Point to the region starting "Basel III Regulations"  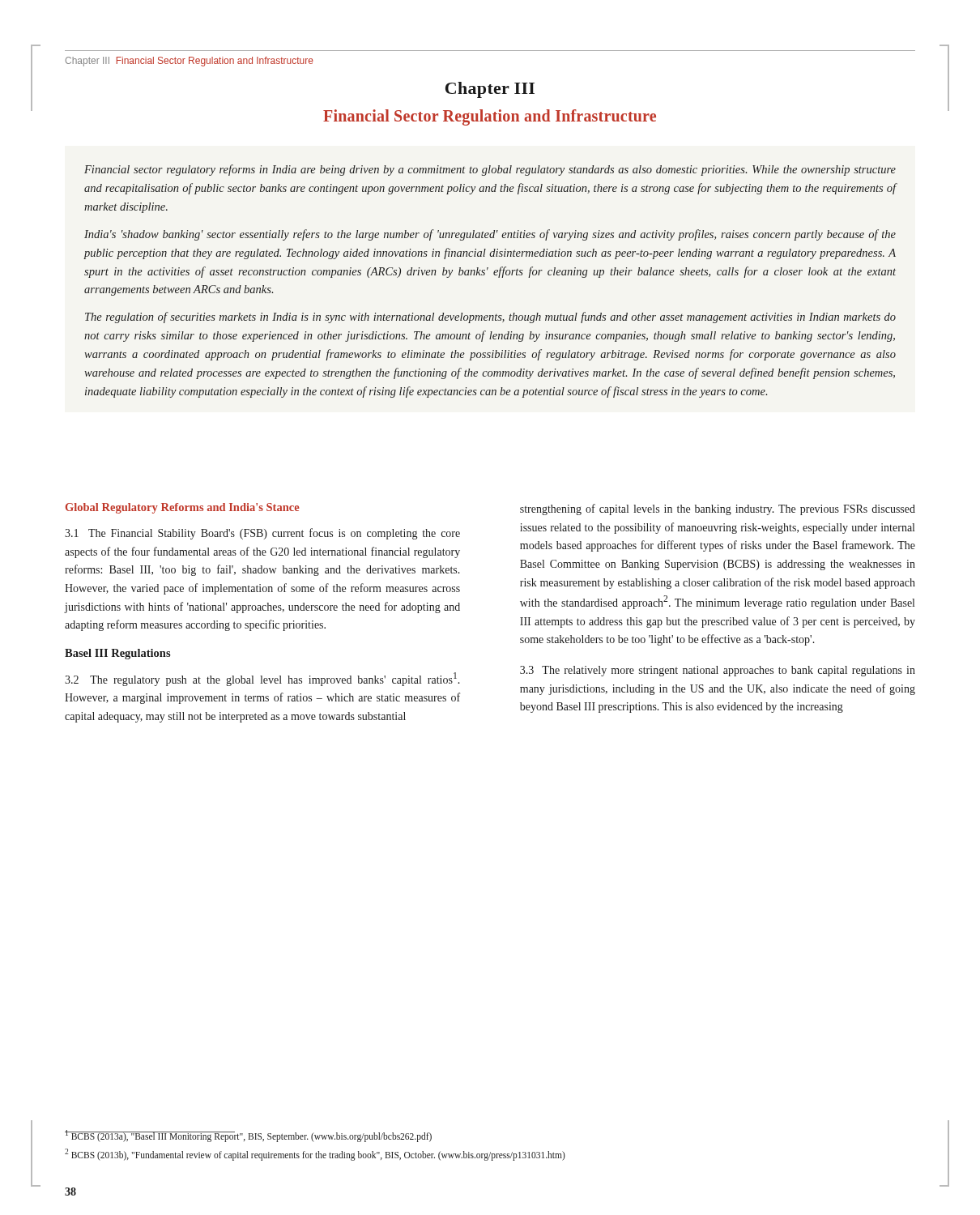point(118,653)
